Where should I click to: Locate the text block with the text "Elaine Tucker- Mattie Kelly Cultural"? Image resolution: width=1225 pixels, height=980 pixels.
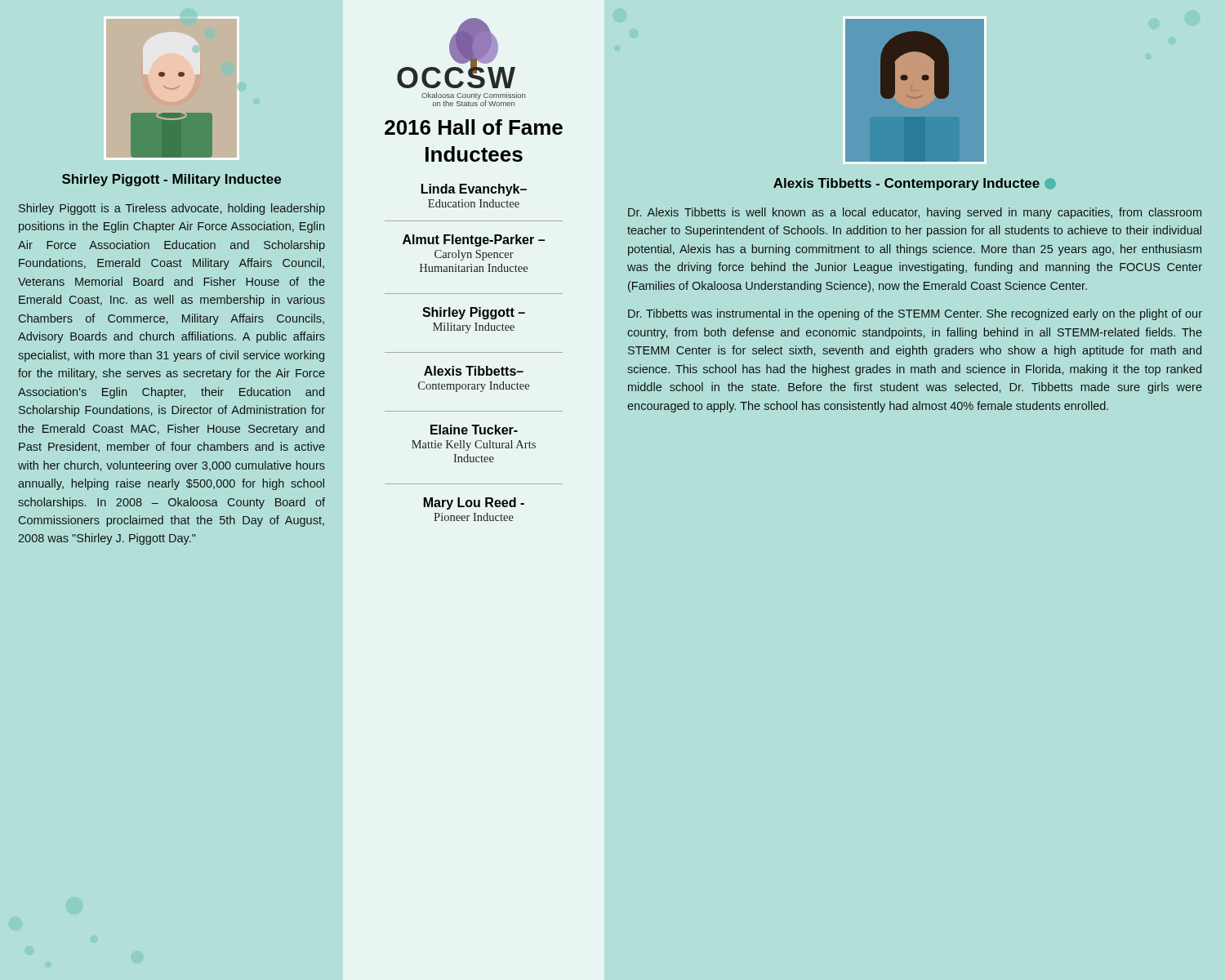point(474,444)
